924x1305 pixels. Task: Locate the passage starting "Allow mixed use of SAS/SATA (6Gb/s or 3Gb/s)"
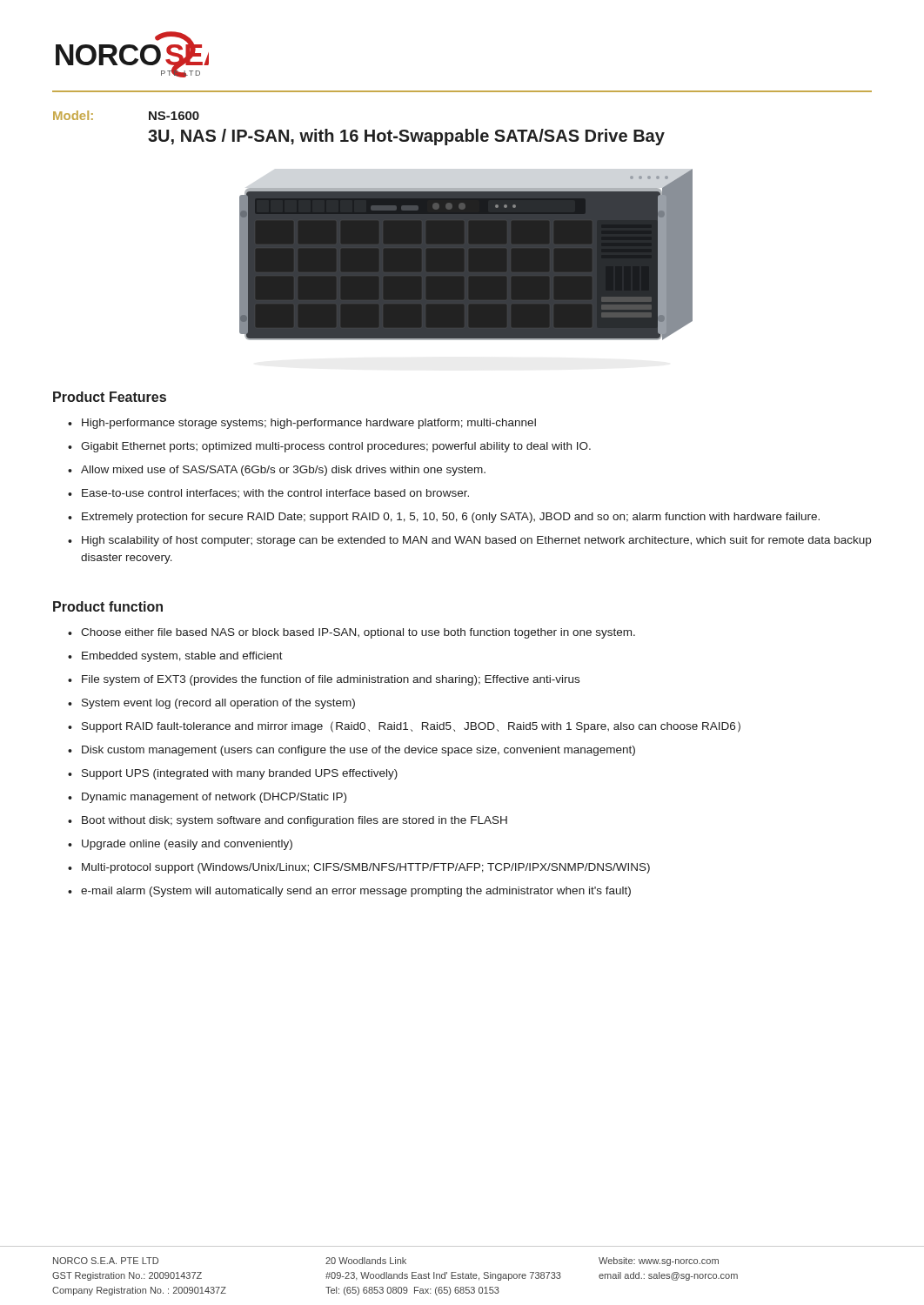click(284, 469)
